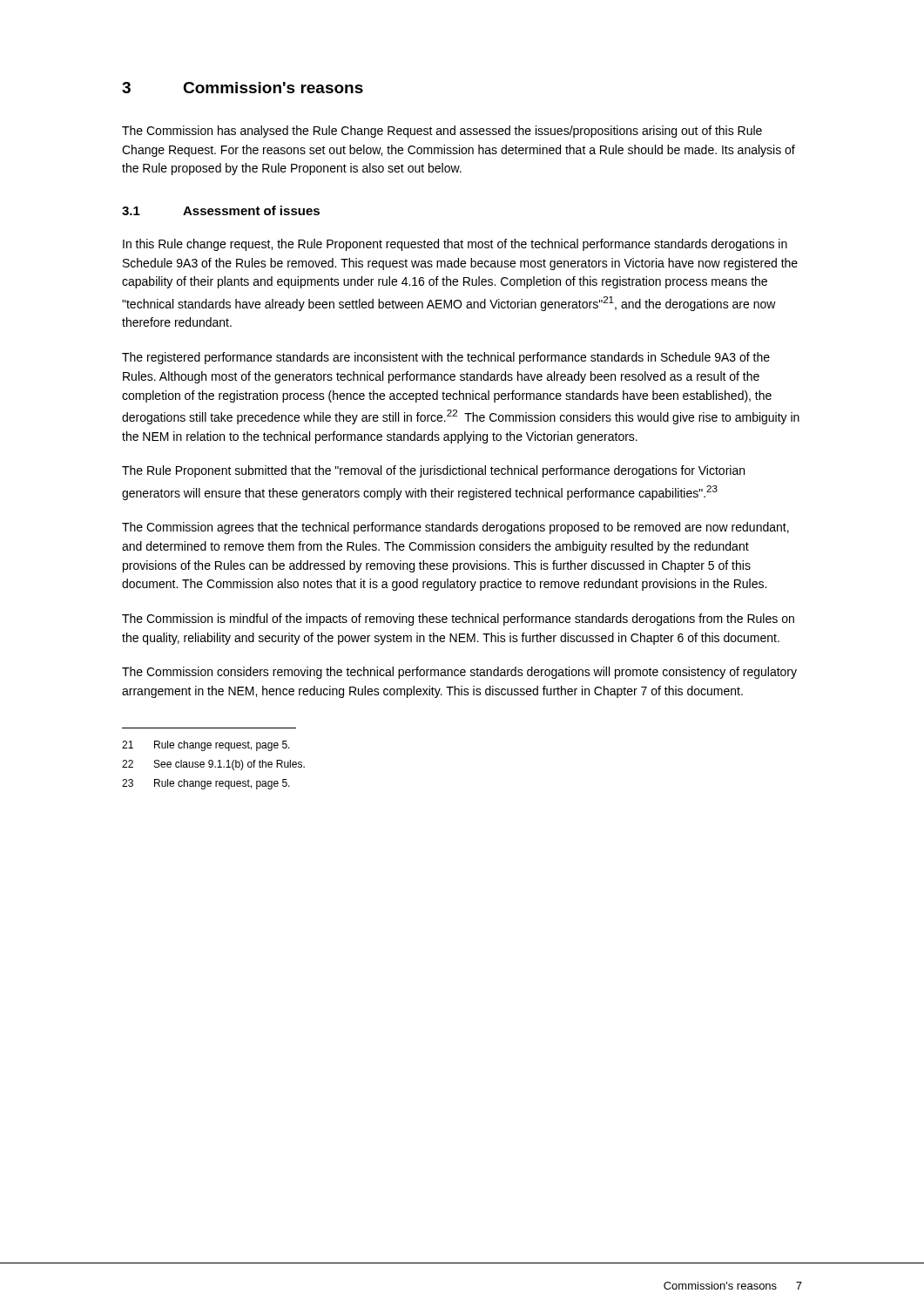The height and width of the screenshot is (1307, 924).
Task: Navigate to the text starting "The Commission considers removing the technical"
Action: [462, 682]
